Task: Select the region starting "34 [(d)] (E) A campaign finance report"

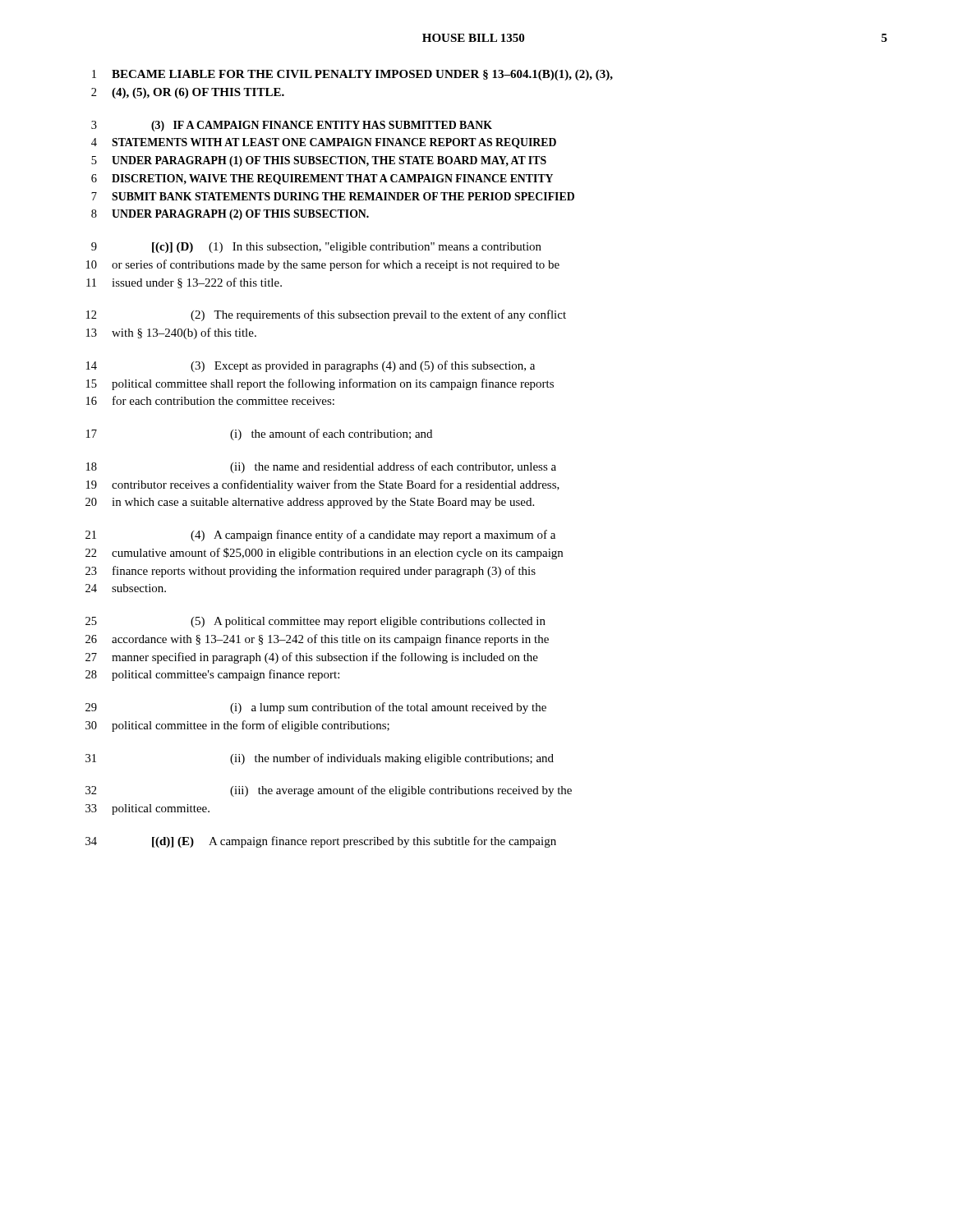Action: (476, 842)
